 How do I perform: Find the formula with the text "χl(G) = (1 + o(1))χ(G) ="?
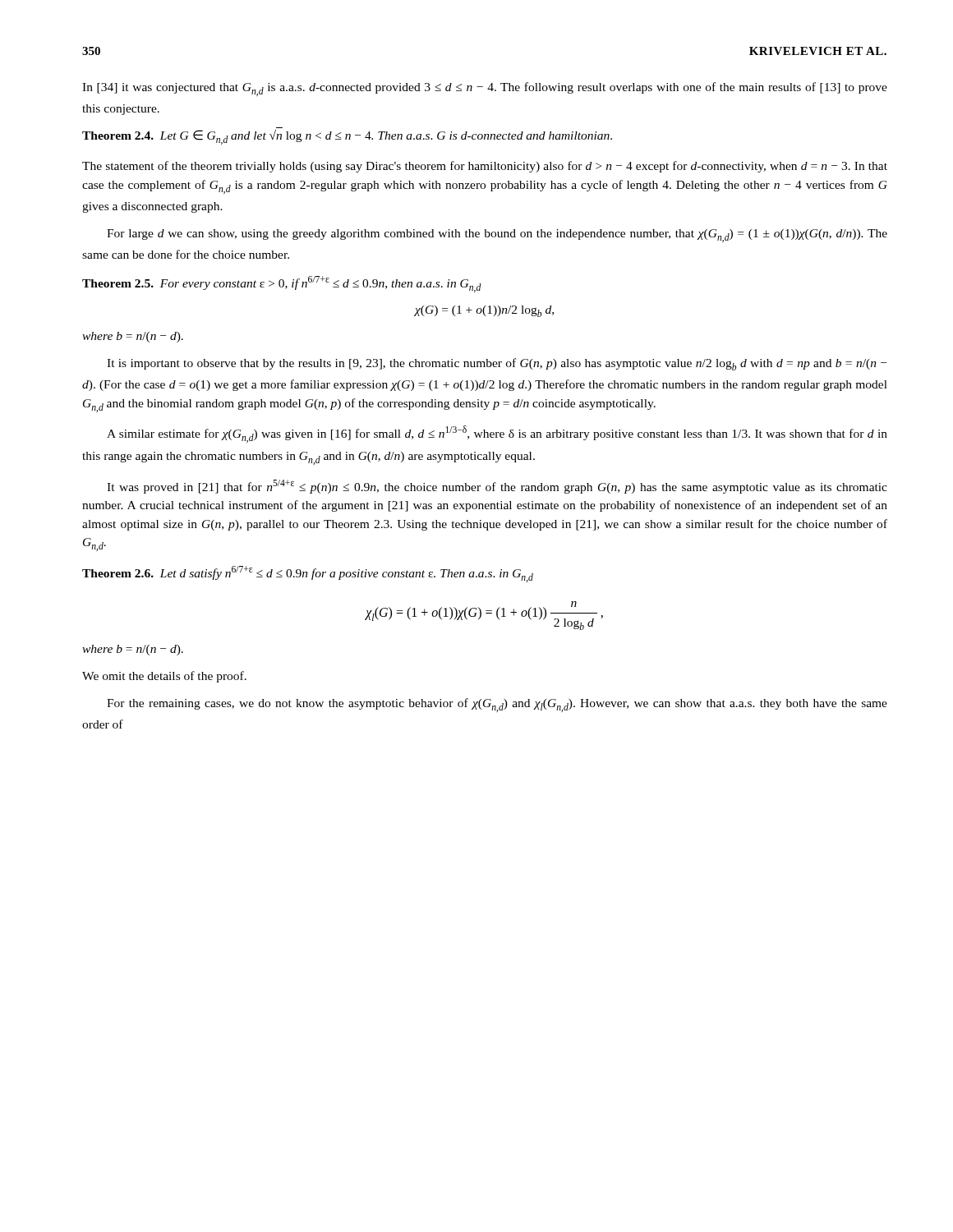pos(485,614)
